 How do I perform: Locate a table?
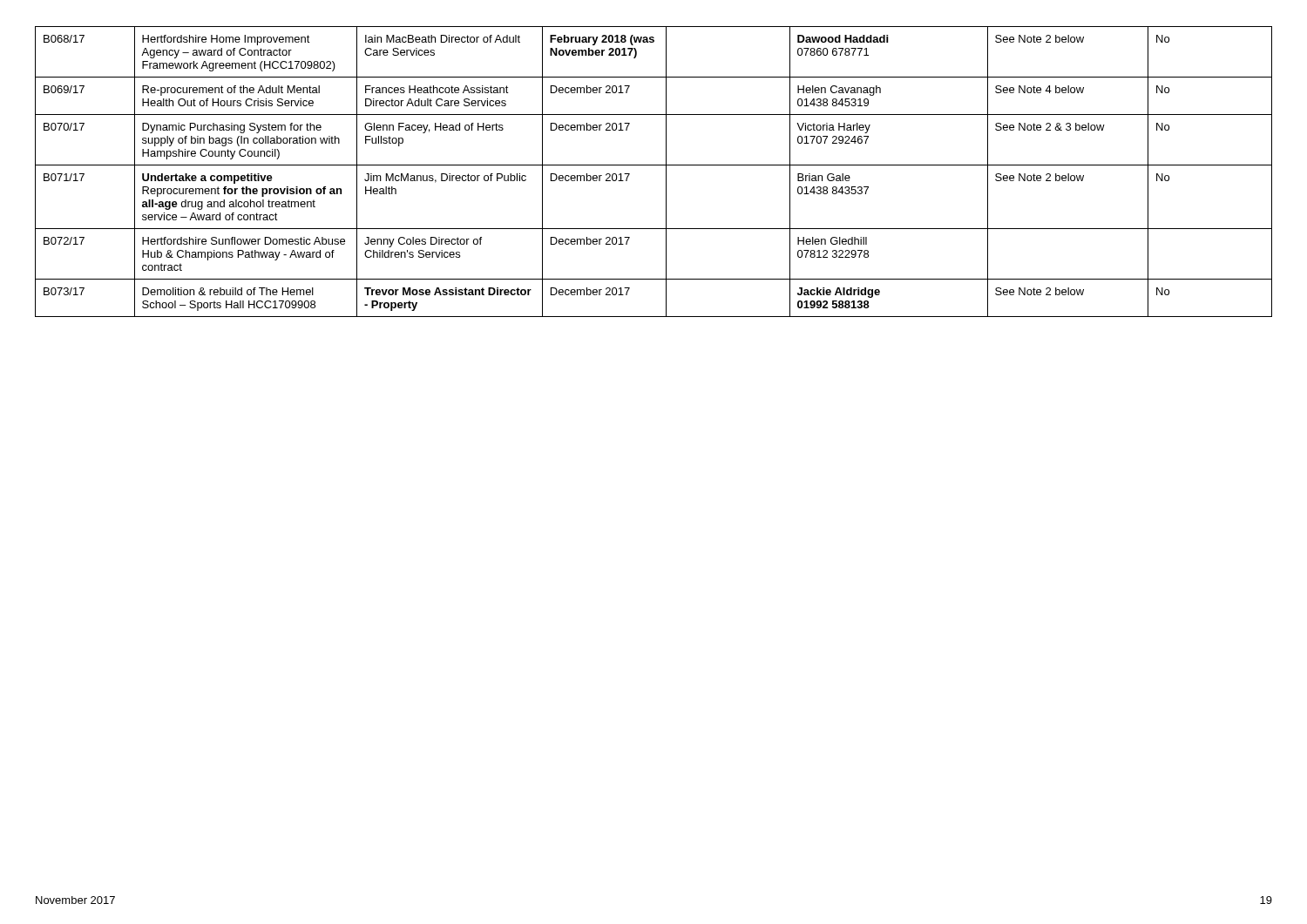(654, 172)
